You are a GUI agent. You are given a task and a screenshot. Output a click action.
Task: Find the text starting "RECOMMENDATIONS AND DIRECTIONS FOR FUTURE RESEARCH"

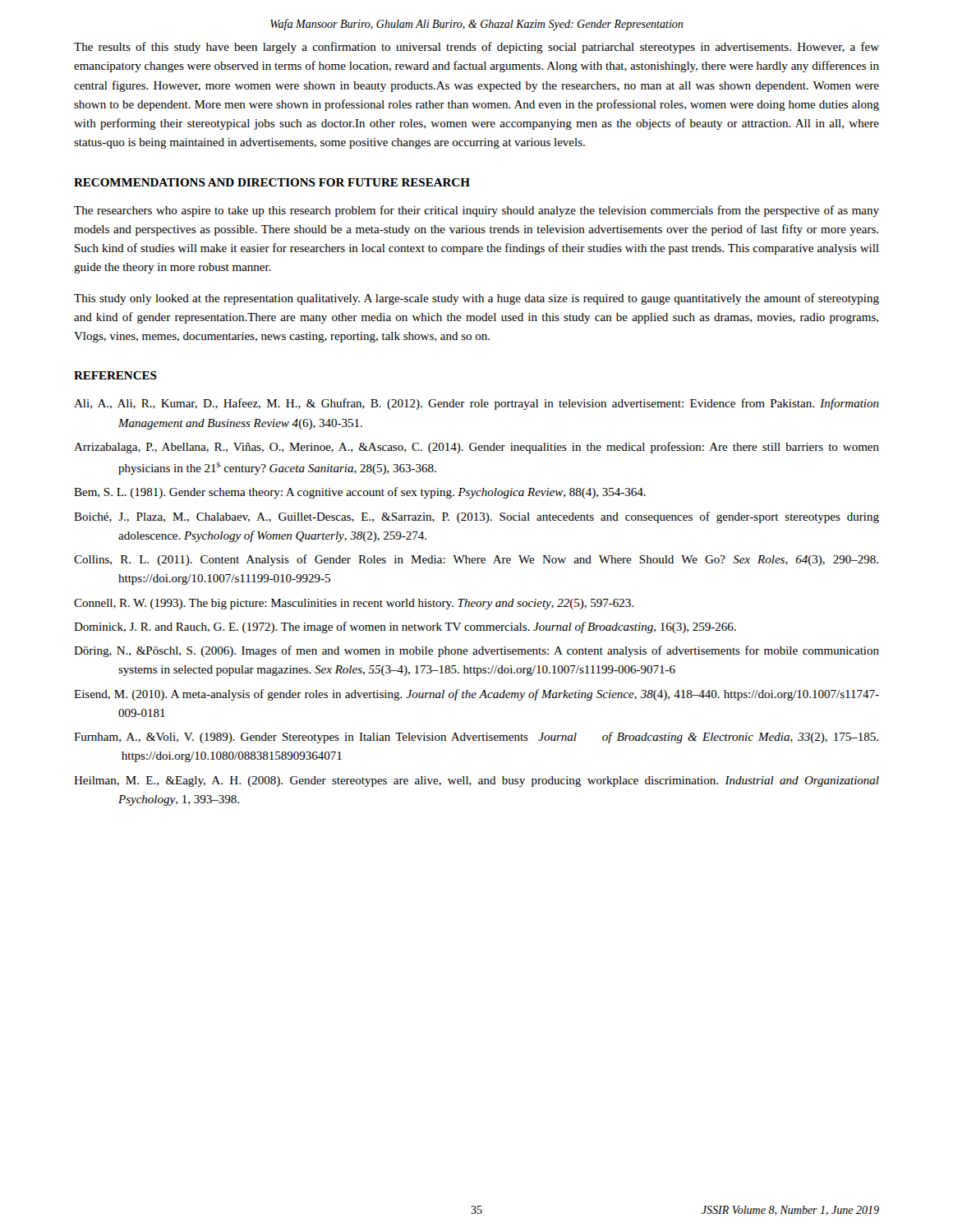[x=272, y=182]
